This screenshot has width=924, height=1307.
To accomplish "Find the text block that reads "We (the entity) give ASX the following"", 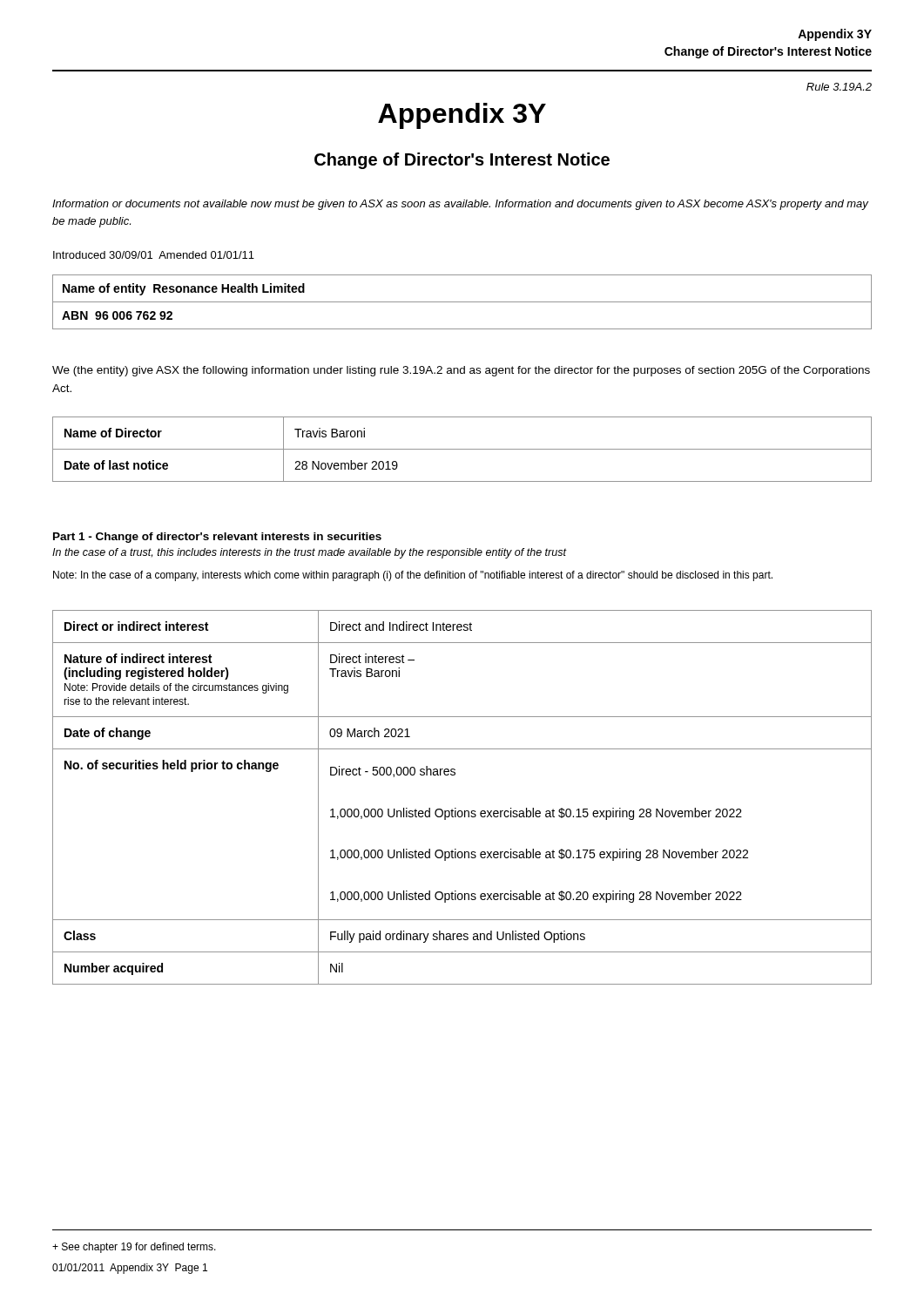I will pos(461,379).
